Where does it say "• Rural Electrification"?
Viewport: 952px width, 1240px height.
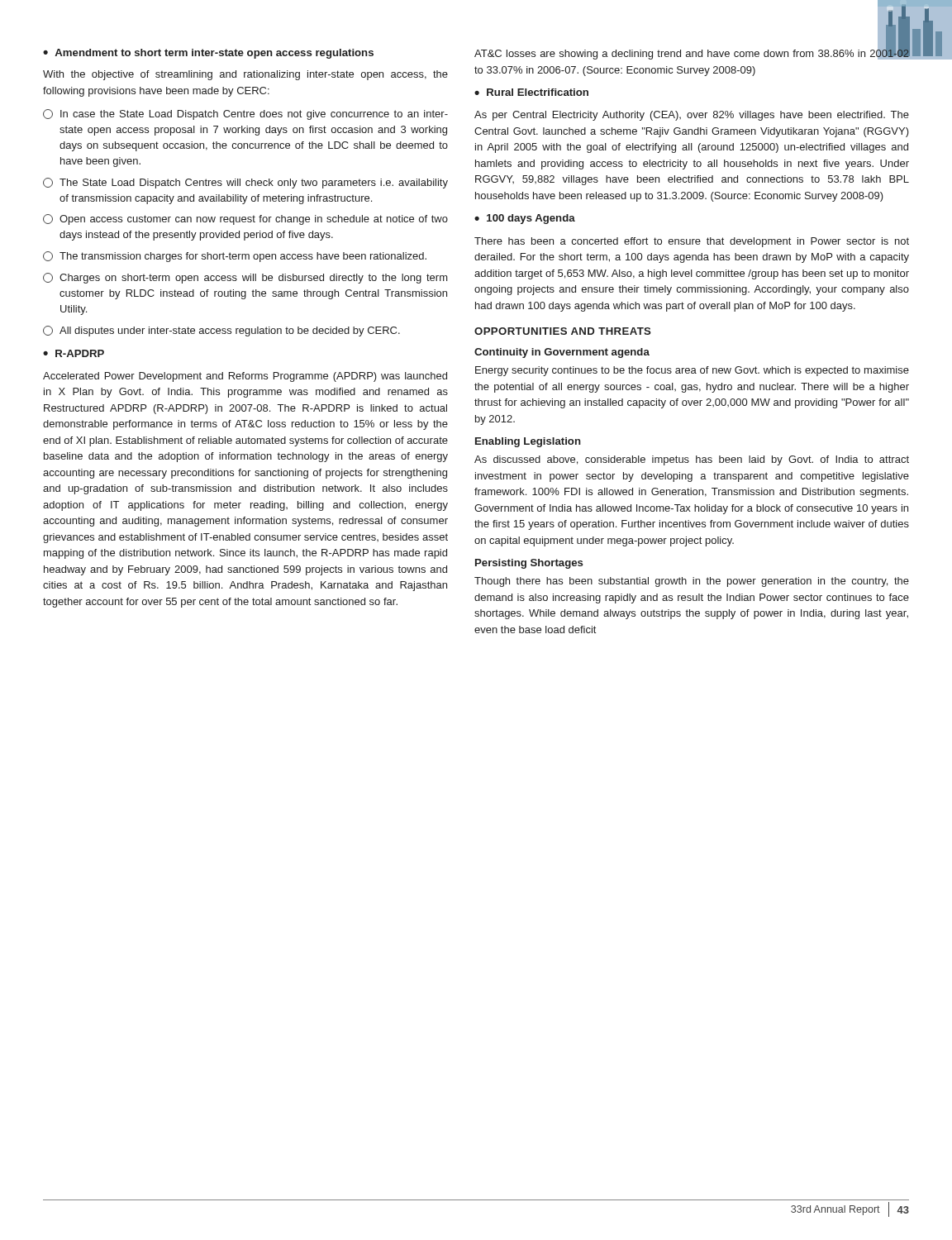[532, 94]
